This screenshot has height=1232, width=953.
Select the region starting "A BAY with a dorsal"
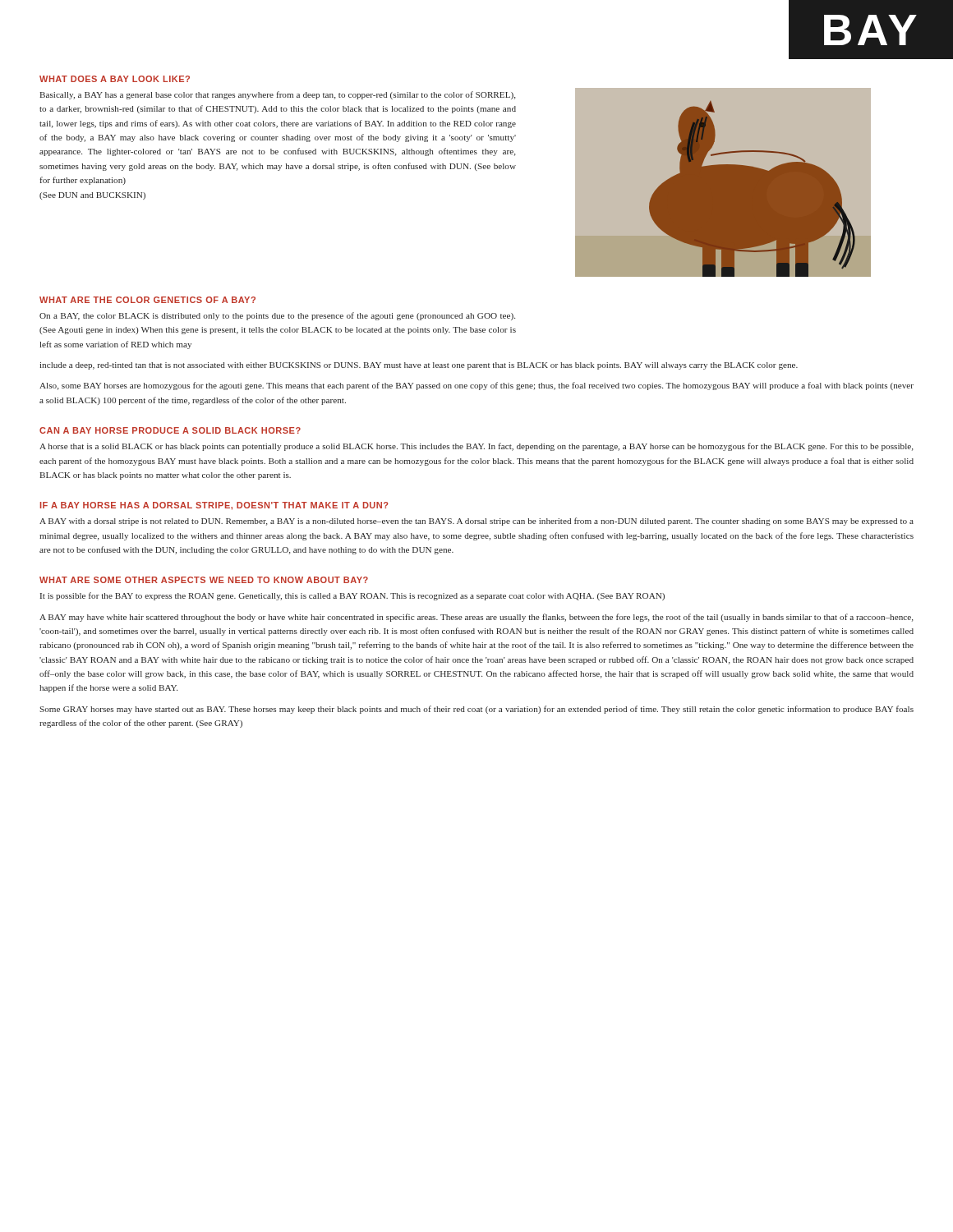click(476, 535)
